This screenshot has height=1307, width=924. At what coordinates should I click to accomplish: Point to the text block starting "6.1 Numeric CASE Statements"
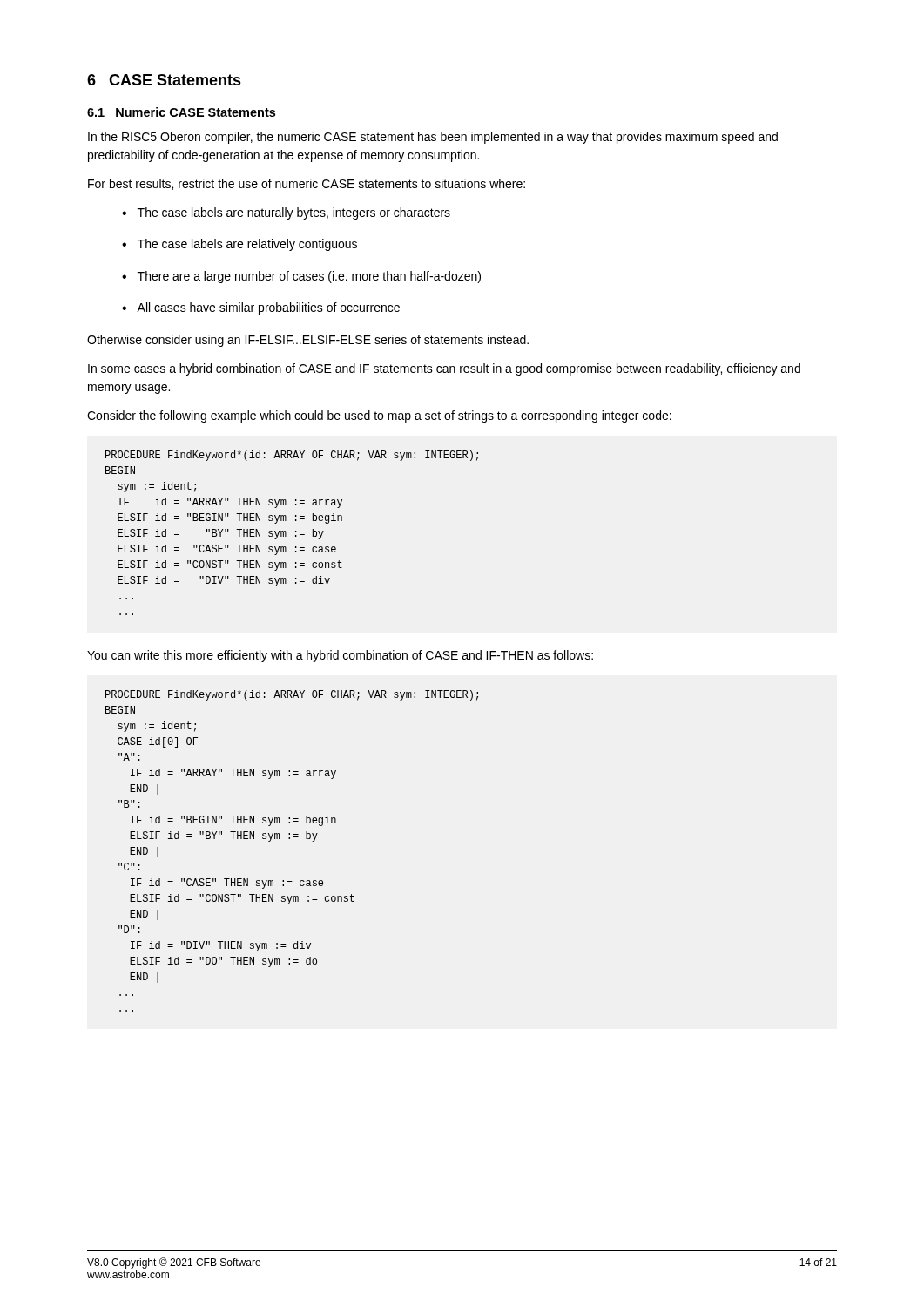[182, 112]
